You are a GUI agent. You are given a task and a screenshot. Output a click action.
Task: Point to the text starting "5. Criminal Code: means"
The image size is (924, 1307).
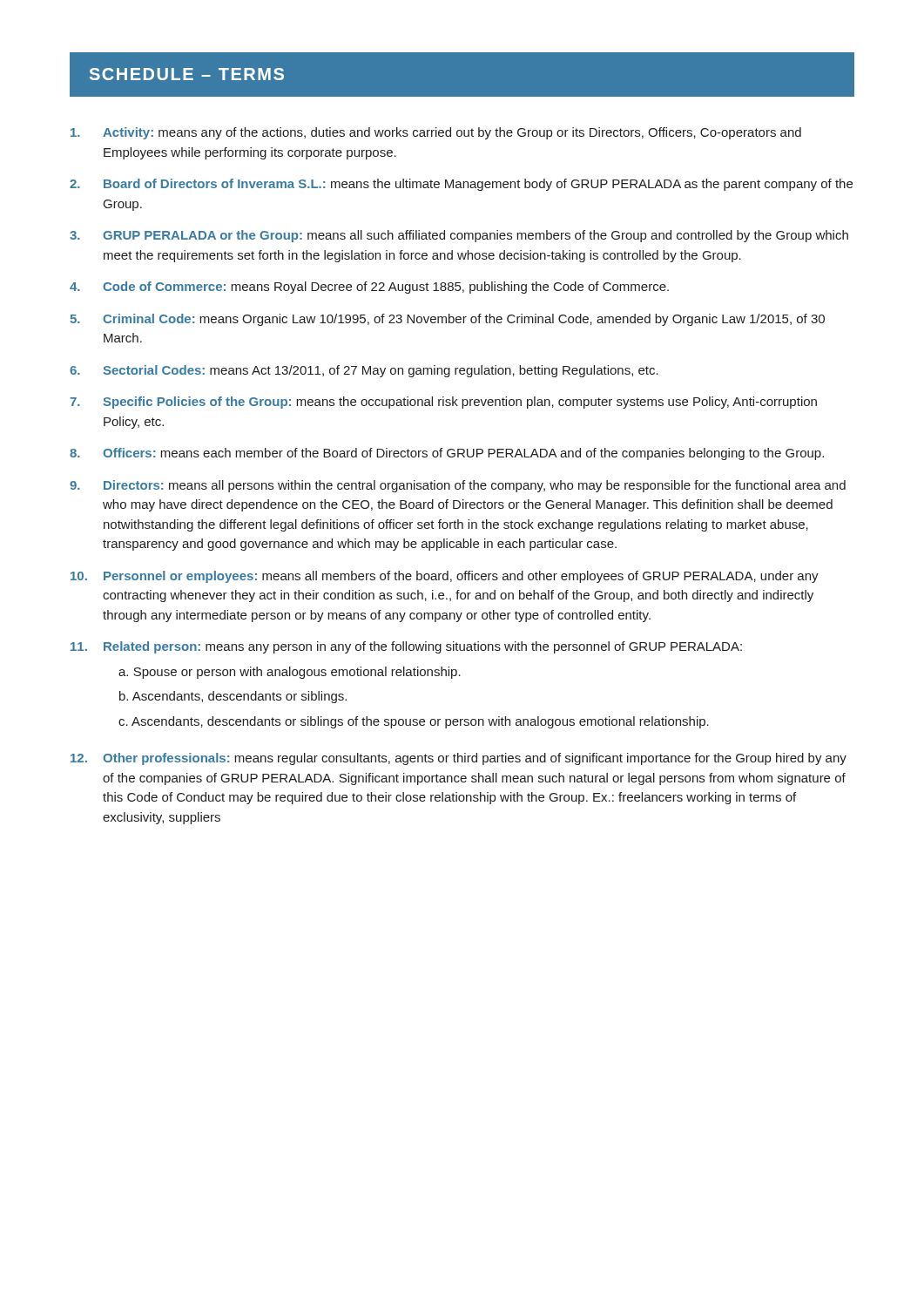462,328
